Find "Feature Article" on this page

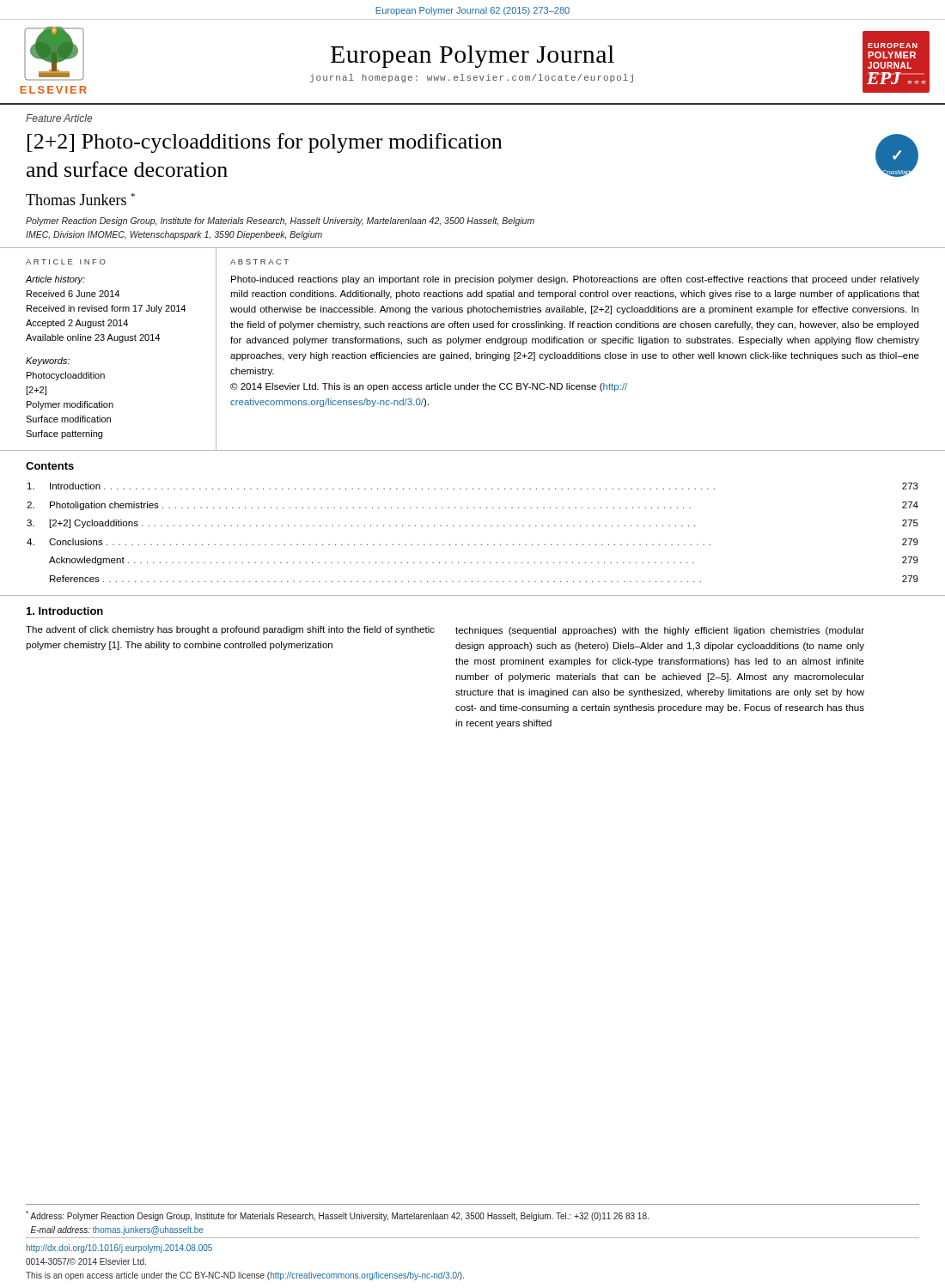[x=59, y=118]
